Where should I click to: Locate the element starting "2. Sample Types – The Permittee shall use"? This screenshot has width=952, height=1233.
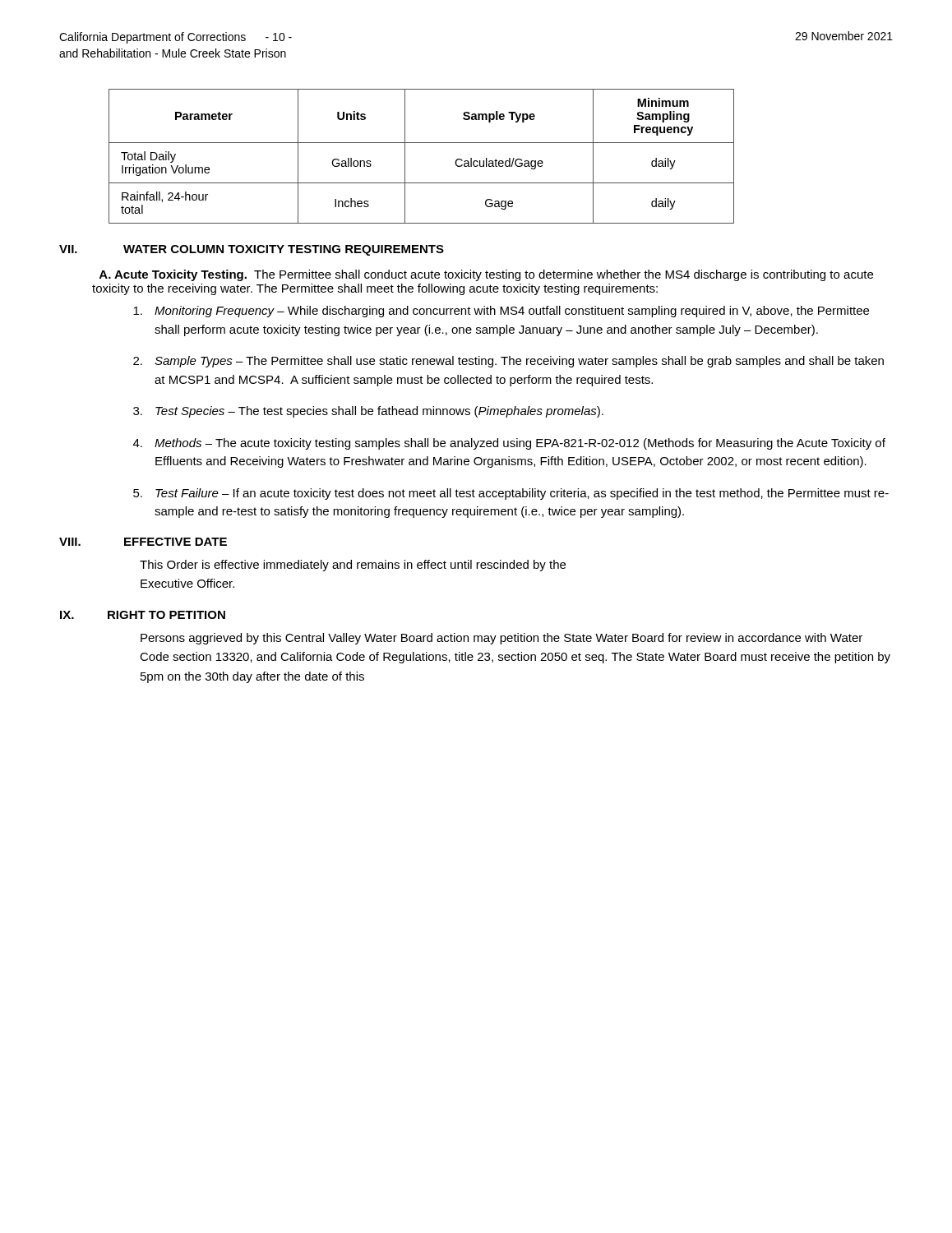tap(509, 370)
